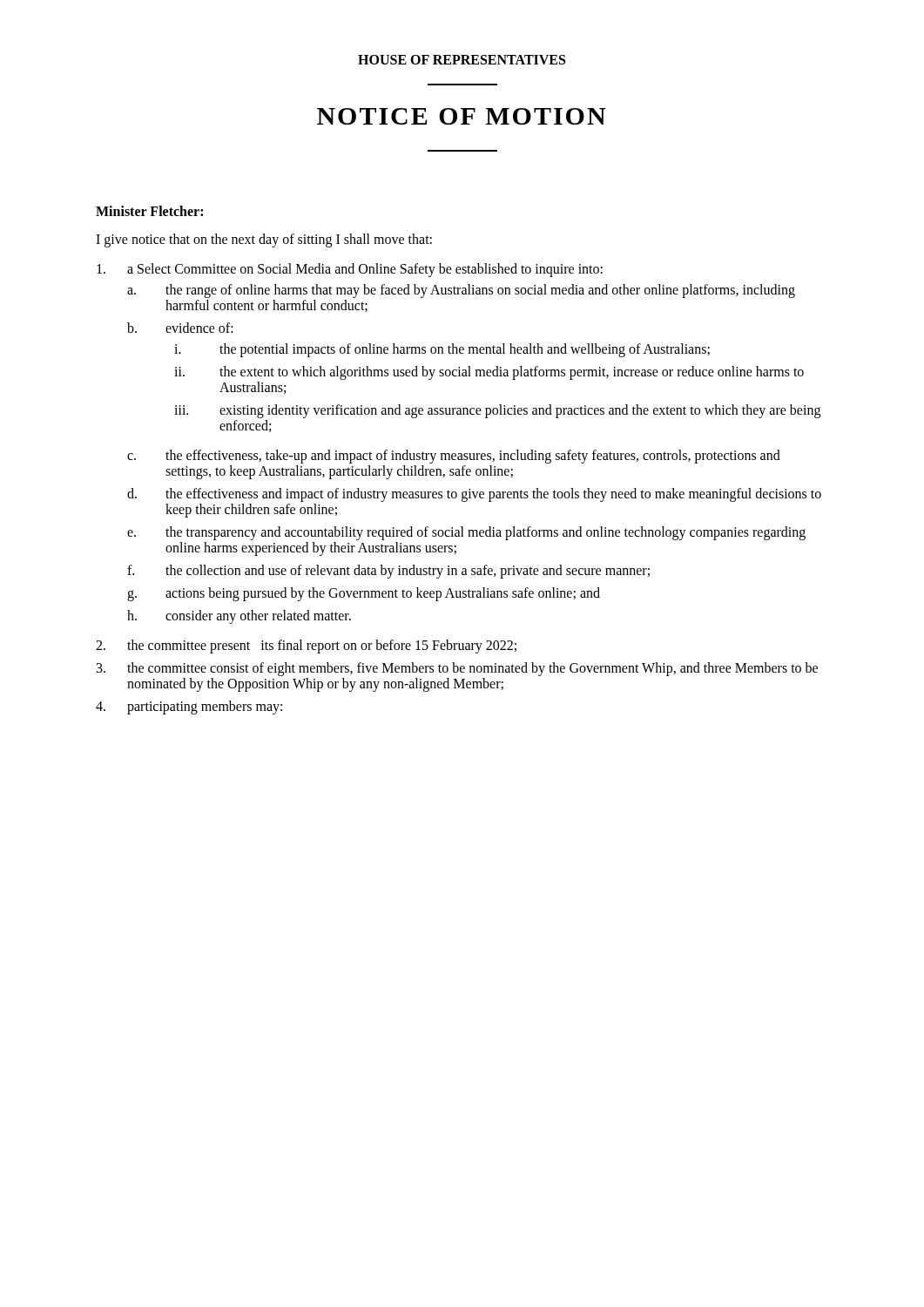The height and width of the screenshot is (1307, 924).
Task: Find the block starting "4. participating members"
Action: 189,708
